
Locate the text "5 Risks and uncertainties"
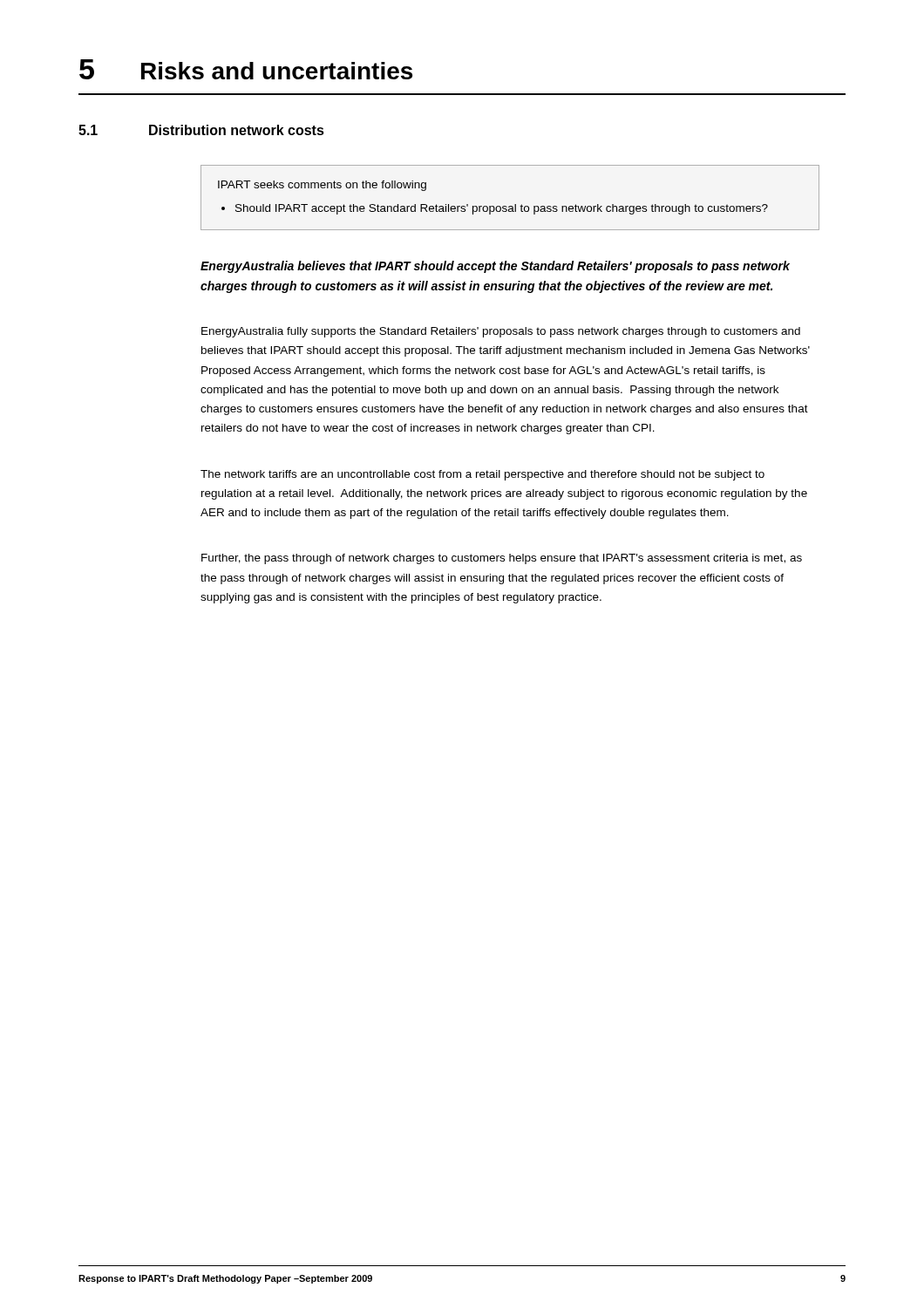click(246, 69)
